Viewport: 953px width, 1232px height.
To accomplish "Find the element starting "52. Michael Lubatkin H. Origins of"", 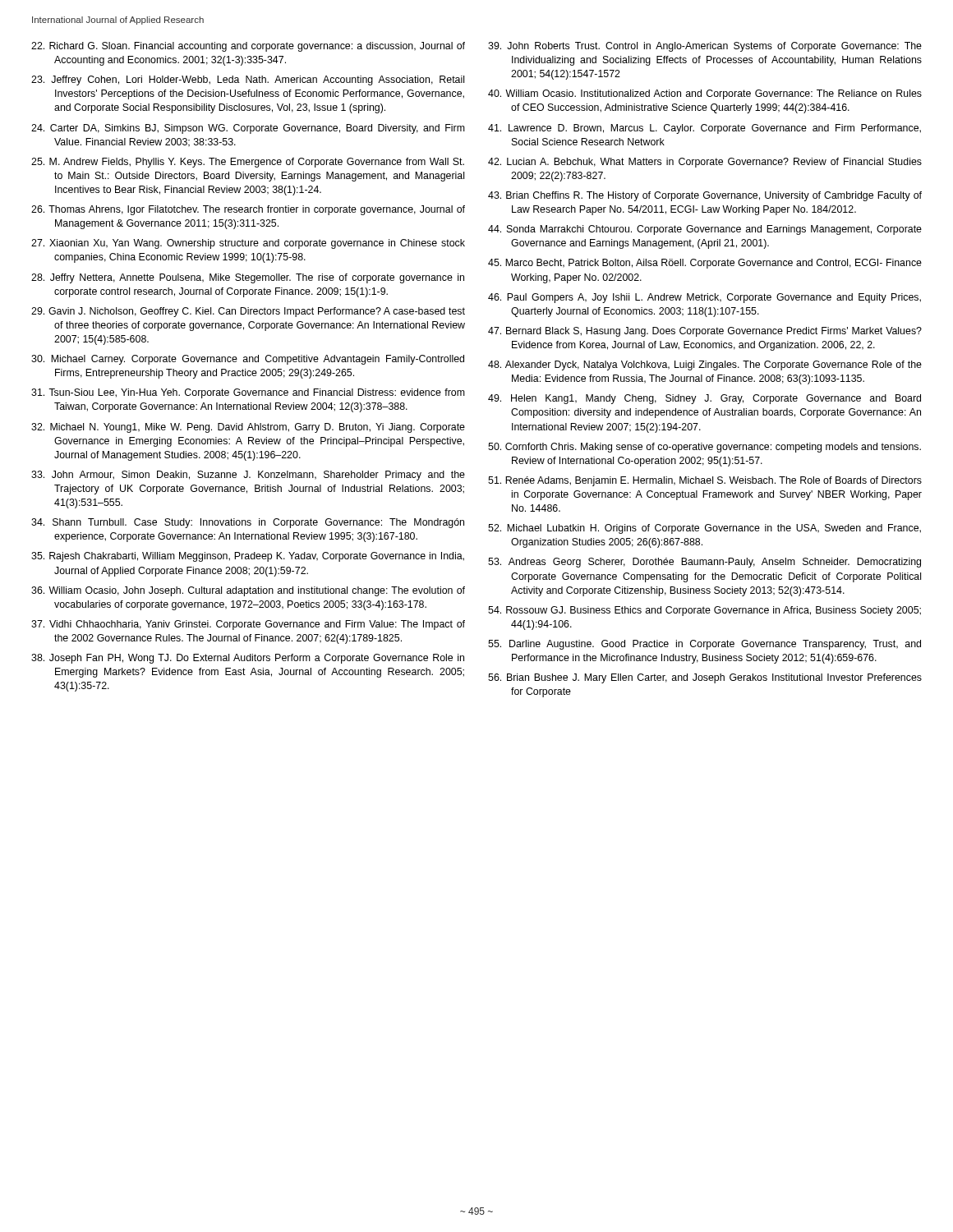I will 705,535.
